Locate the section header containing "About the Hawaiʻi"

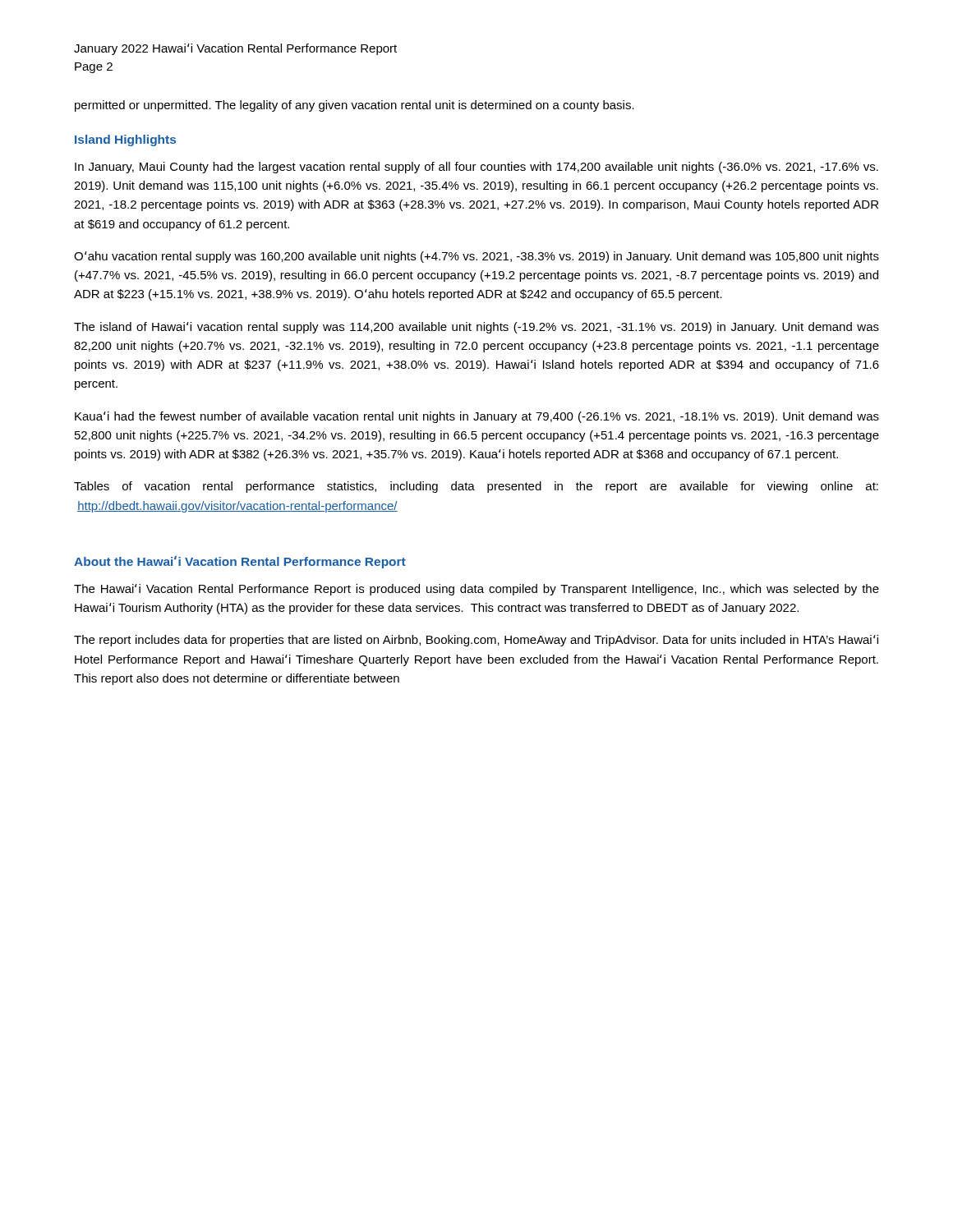tap(240, 561)
